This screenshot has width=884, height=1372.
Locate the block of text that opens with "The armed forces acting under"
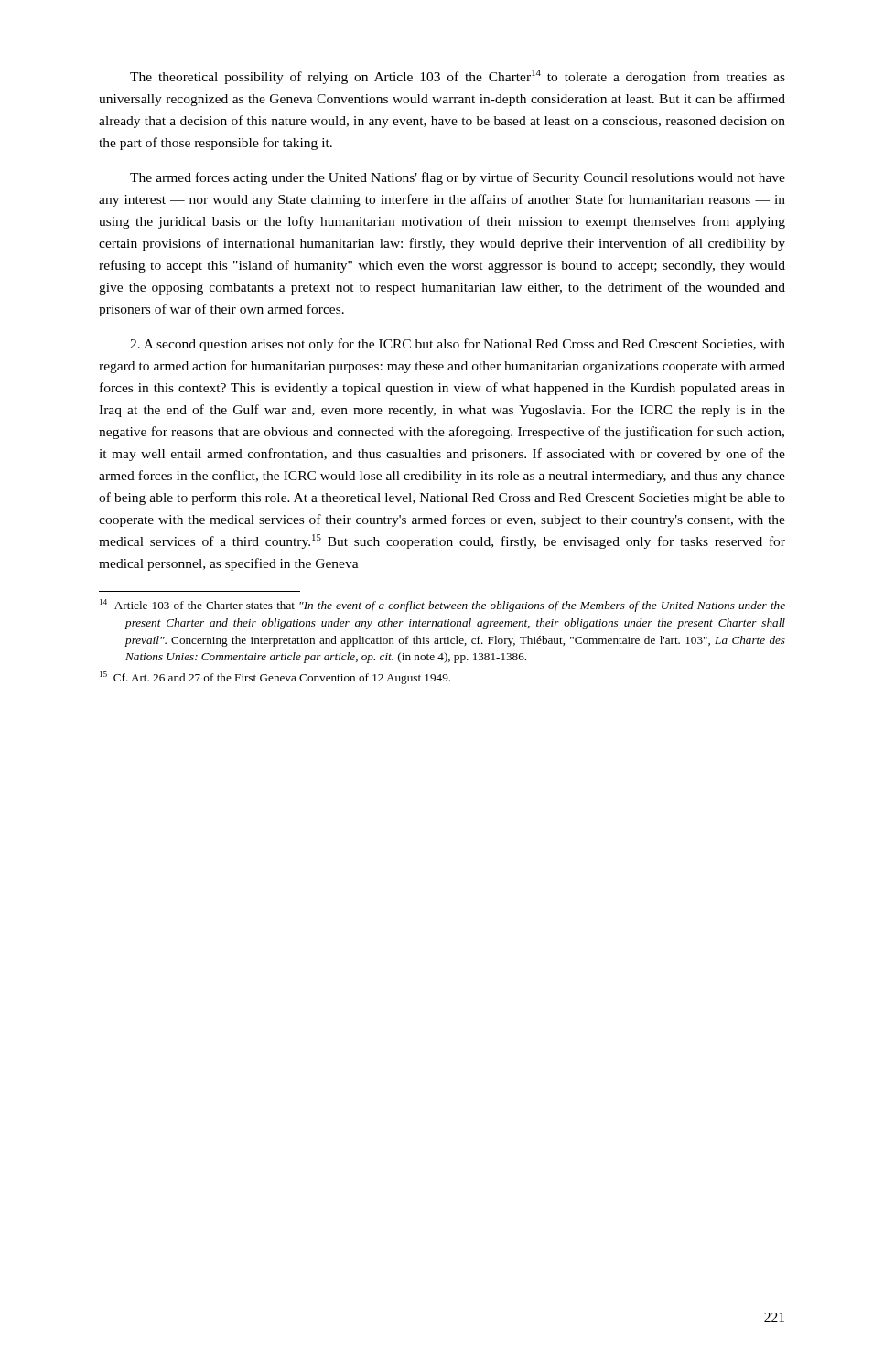tap(442, 243)
